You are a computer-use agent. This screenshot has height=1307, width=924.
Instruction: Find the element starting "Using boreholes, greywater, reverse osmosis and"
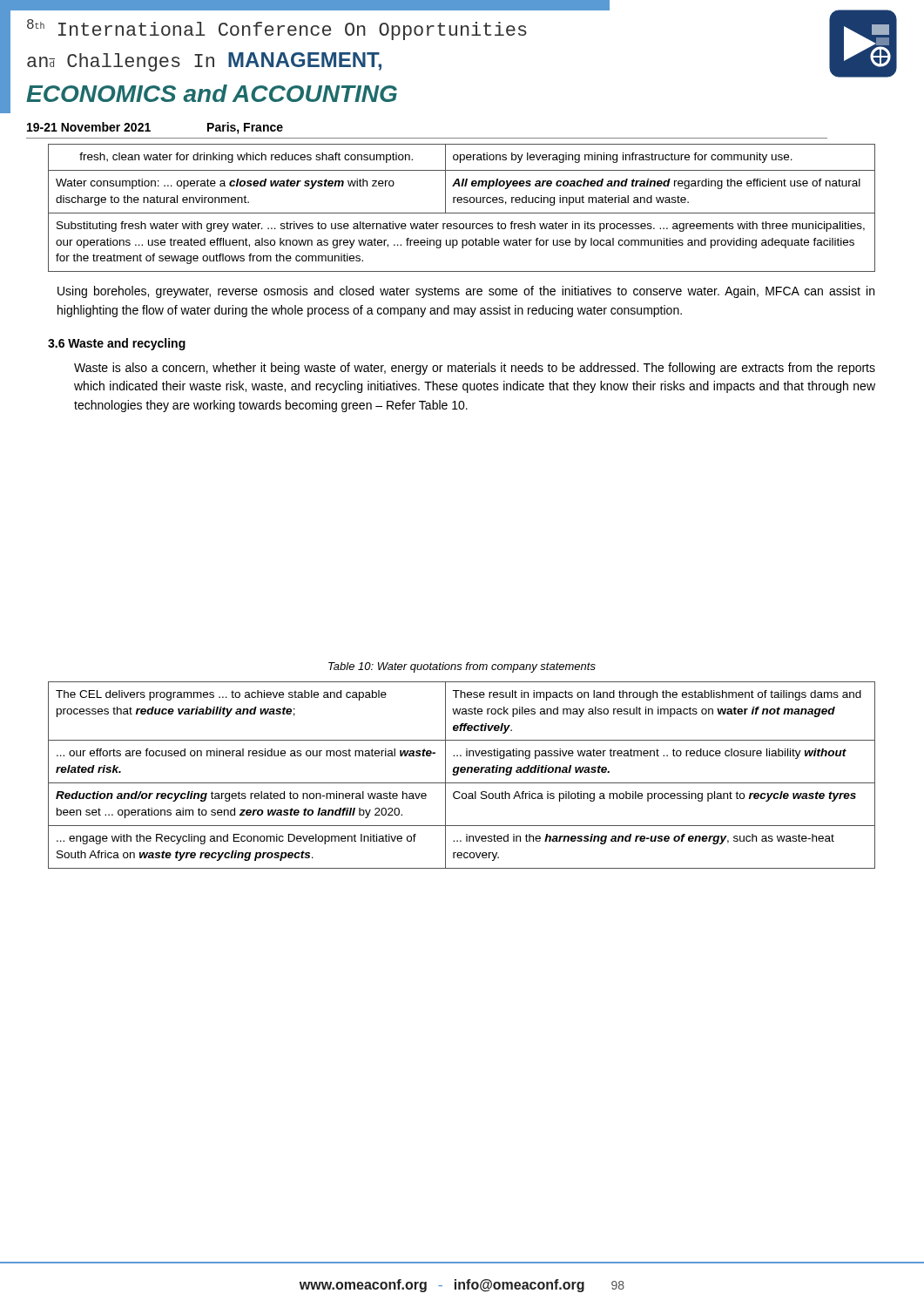tap(466, 301)
